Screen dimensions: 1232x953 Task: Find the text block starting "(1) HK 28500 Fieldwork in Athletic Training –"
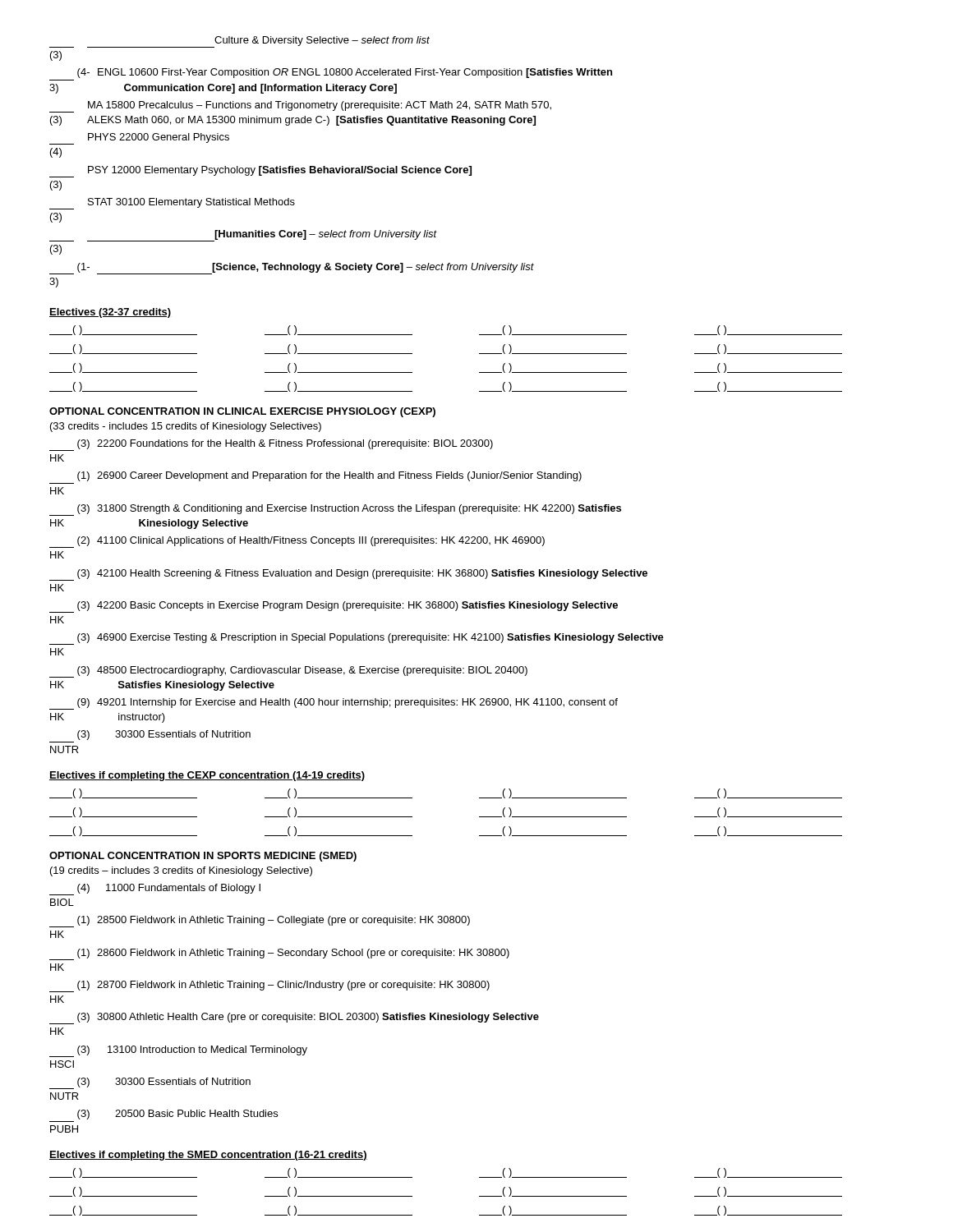(x=476, y=928)
